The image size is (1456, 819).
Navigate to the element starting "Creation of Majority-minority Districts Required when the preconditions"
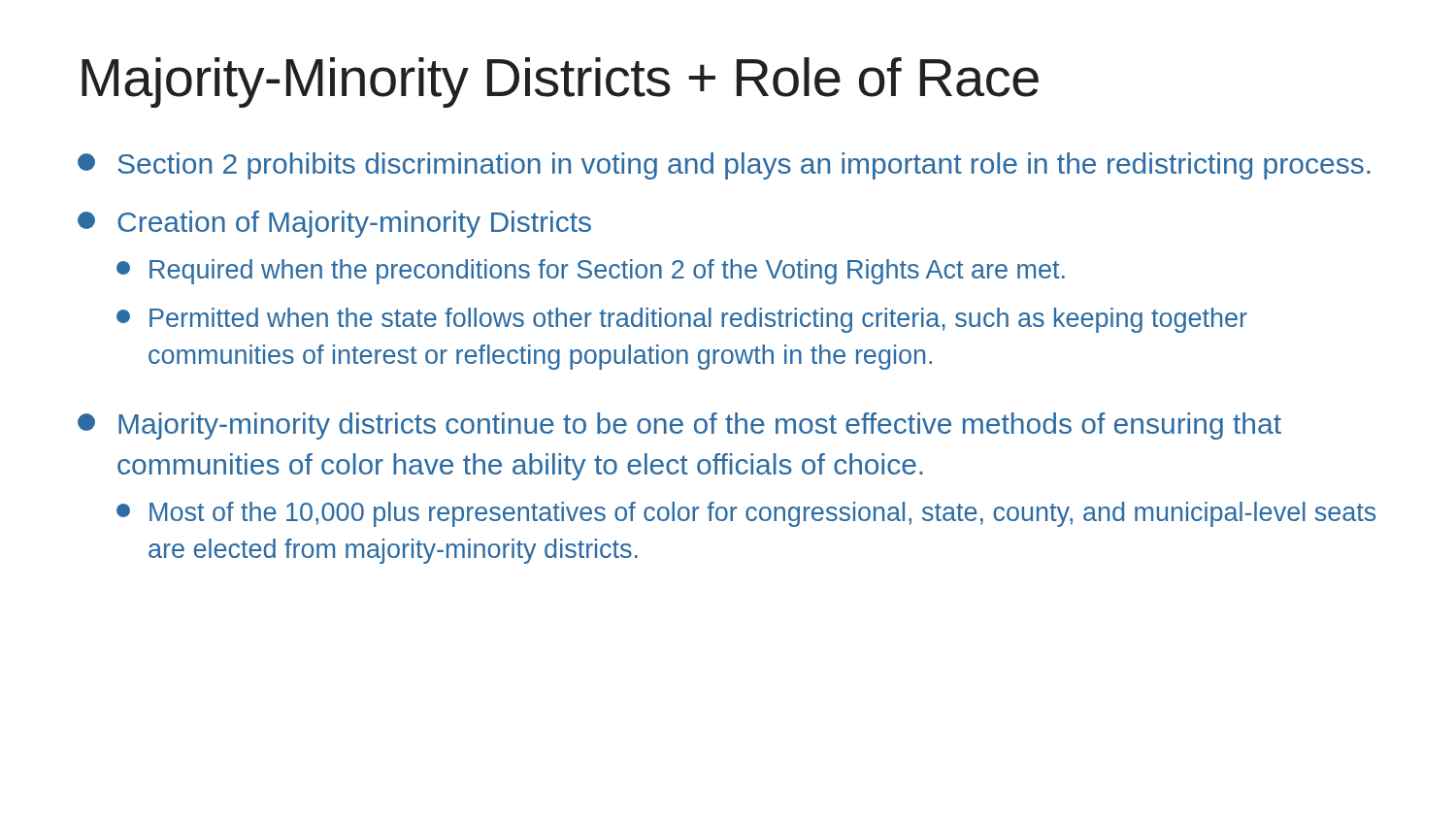pos(334,224)
